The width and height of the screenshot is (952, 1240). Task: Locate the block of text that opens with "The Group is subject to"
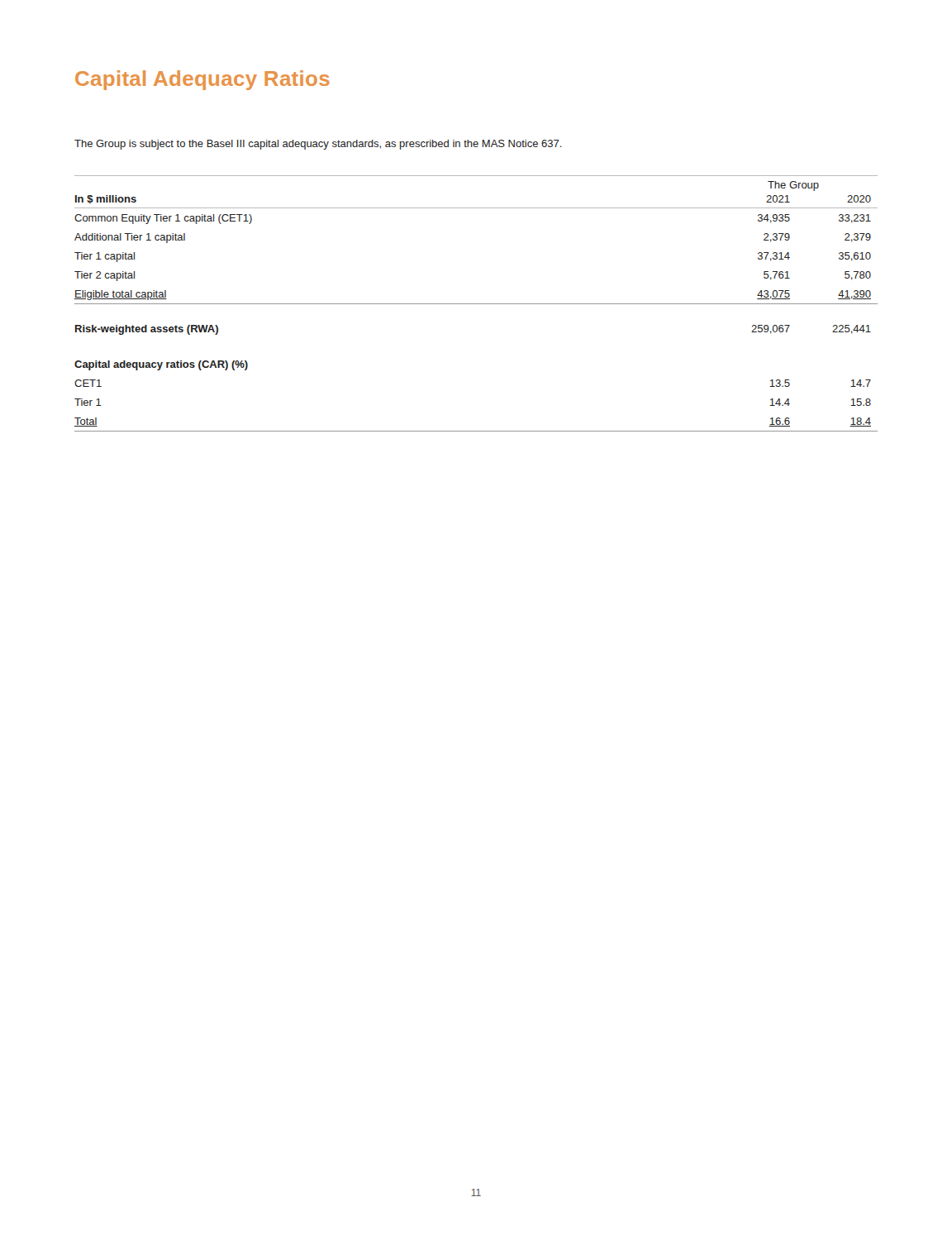coord(476,144)
